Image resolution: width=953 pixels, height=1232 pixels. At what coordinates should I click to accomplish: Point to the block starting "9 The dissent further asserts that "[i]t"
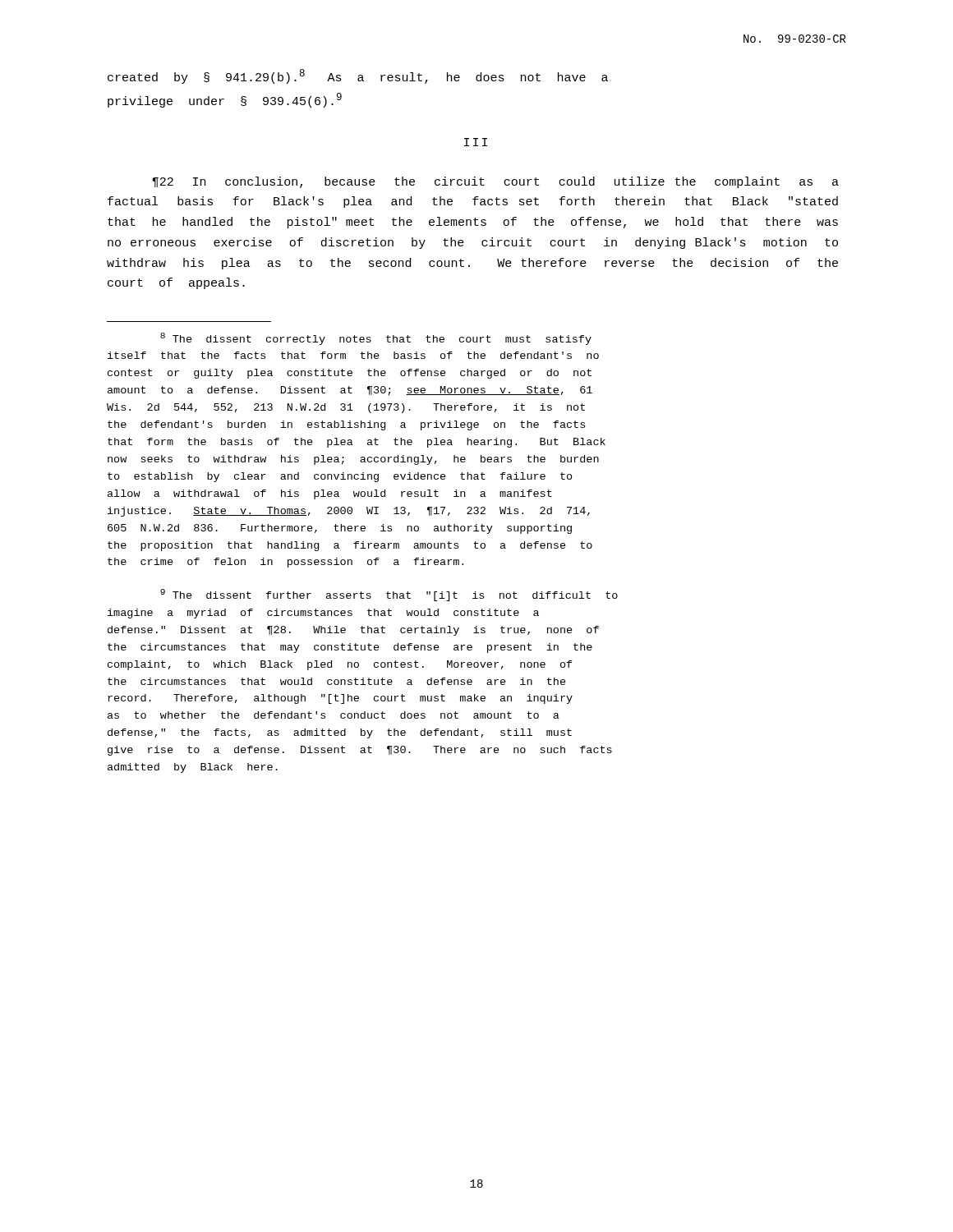pos(363,680)
